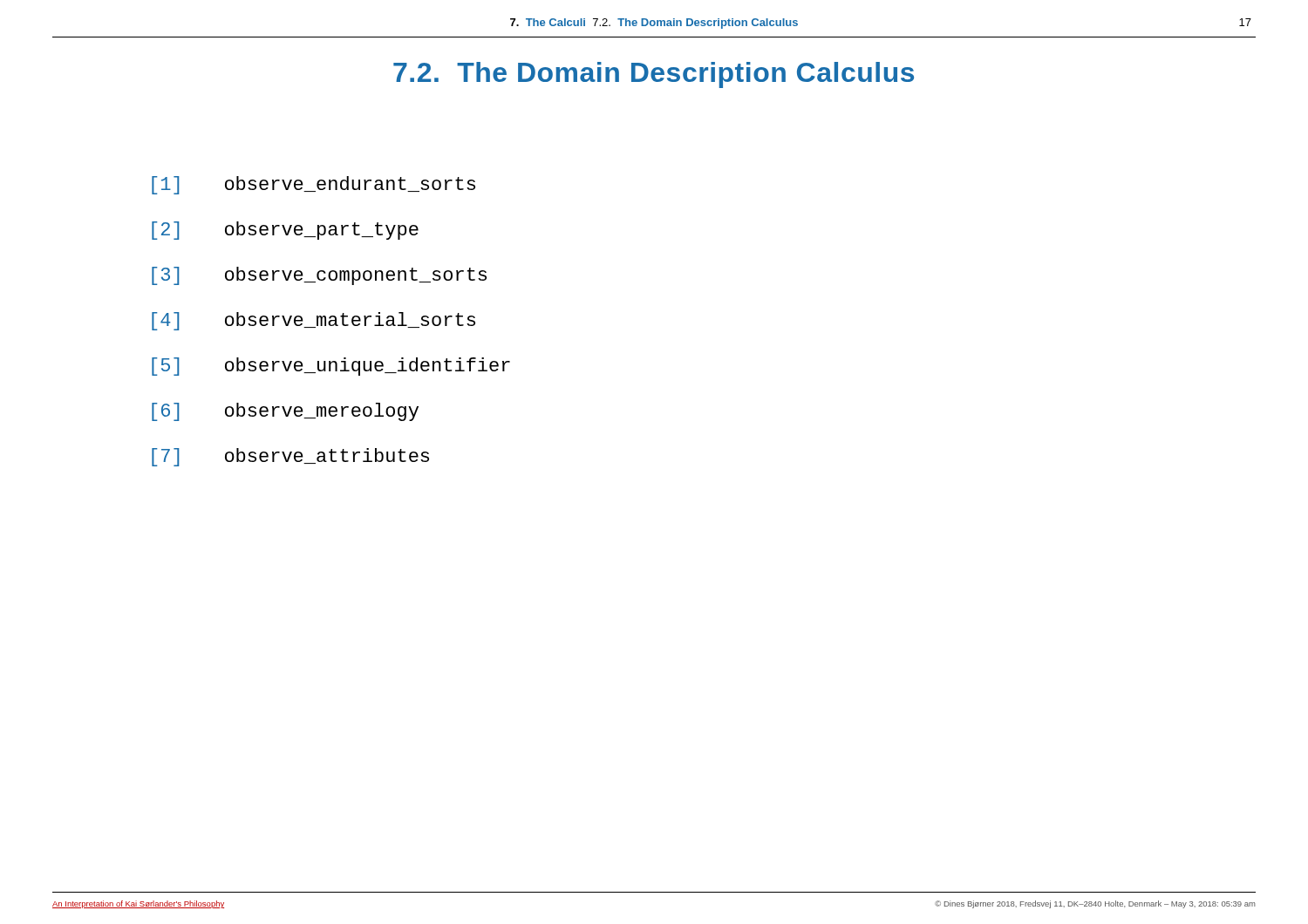Locate the text "[6] observe_mereology"
Screen dimensions: 924x1308
(284, 412)
